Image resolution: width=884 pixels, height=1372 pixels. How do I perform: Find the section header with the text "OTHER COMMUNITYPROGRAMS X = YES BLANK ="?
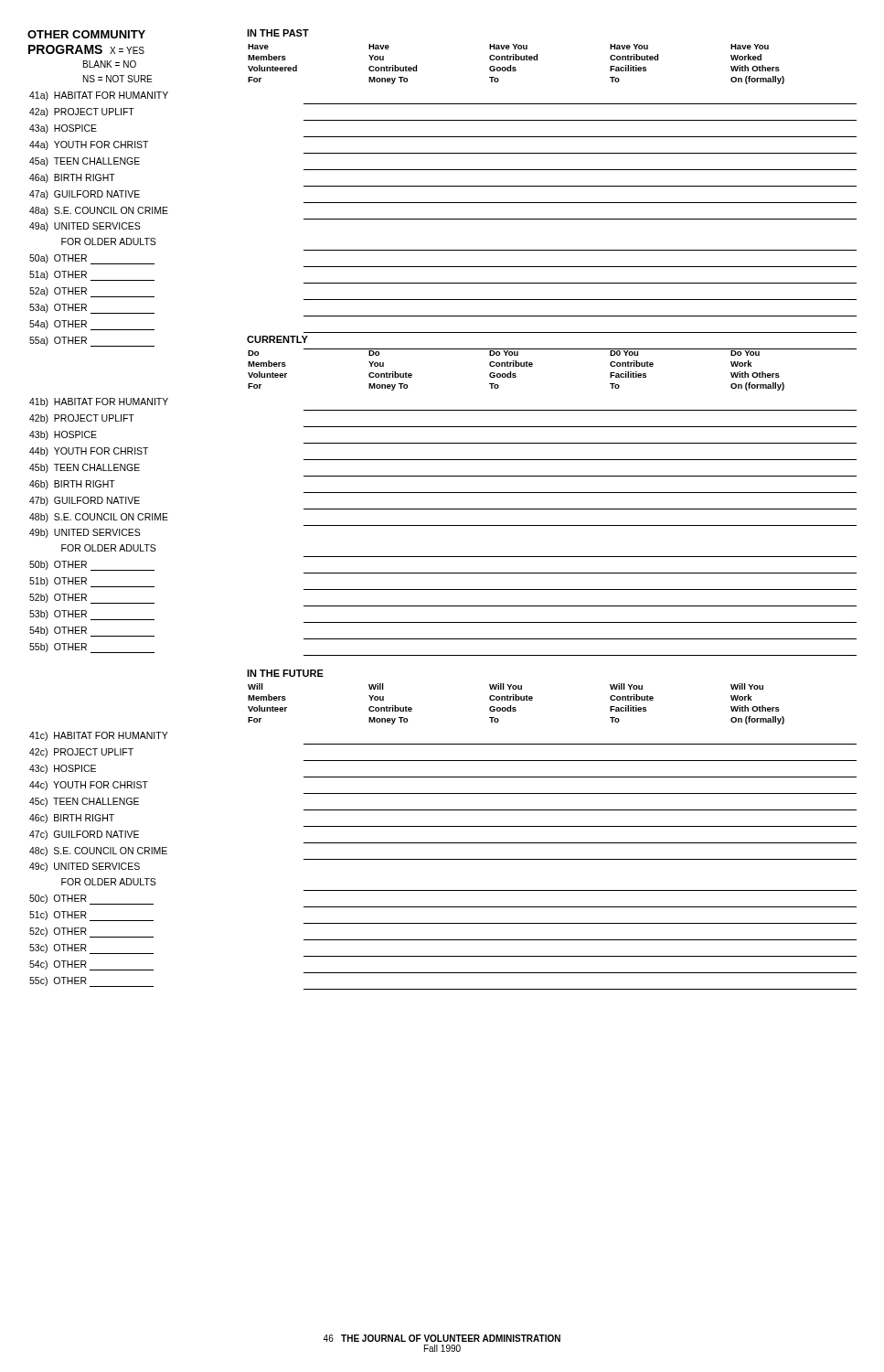(x=133, y=57)
